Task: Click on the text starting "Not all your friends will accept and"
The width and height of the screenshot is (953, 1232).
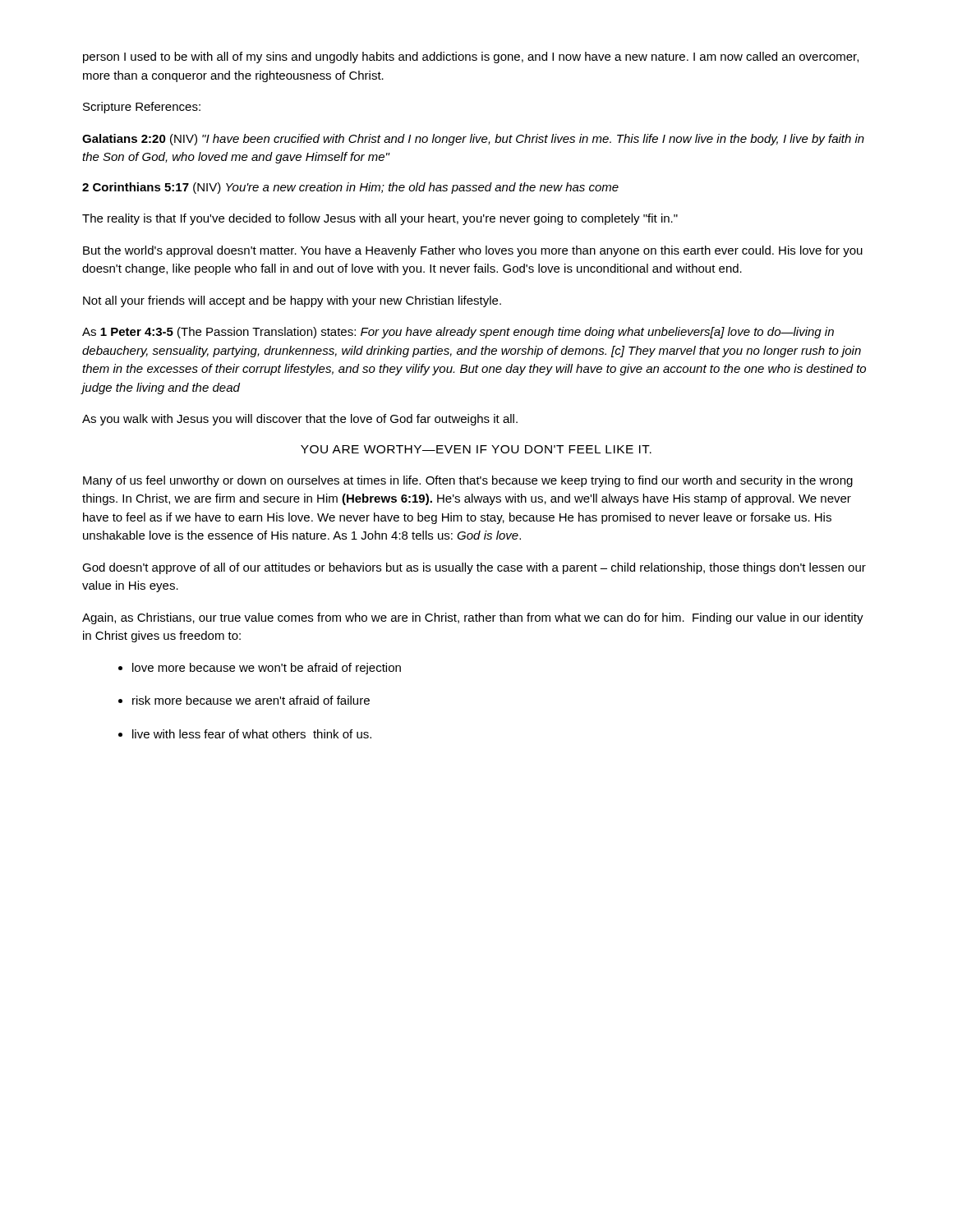Action: [x=292, y=300]
